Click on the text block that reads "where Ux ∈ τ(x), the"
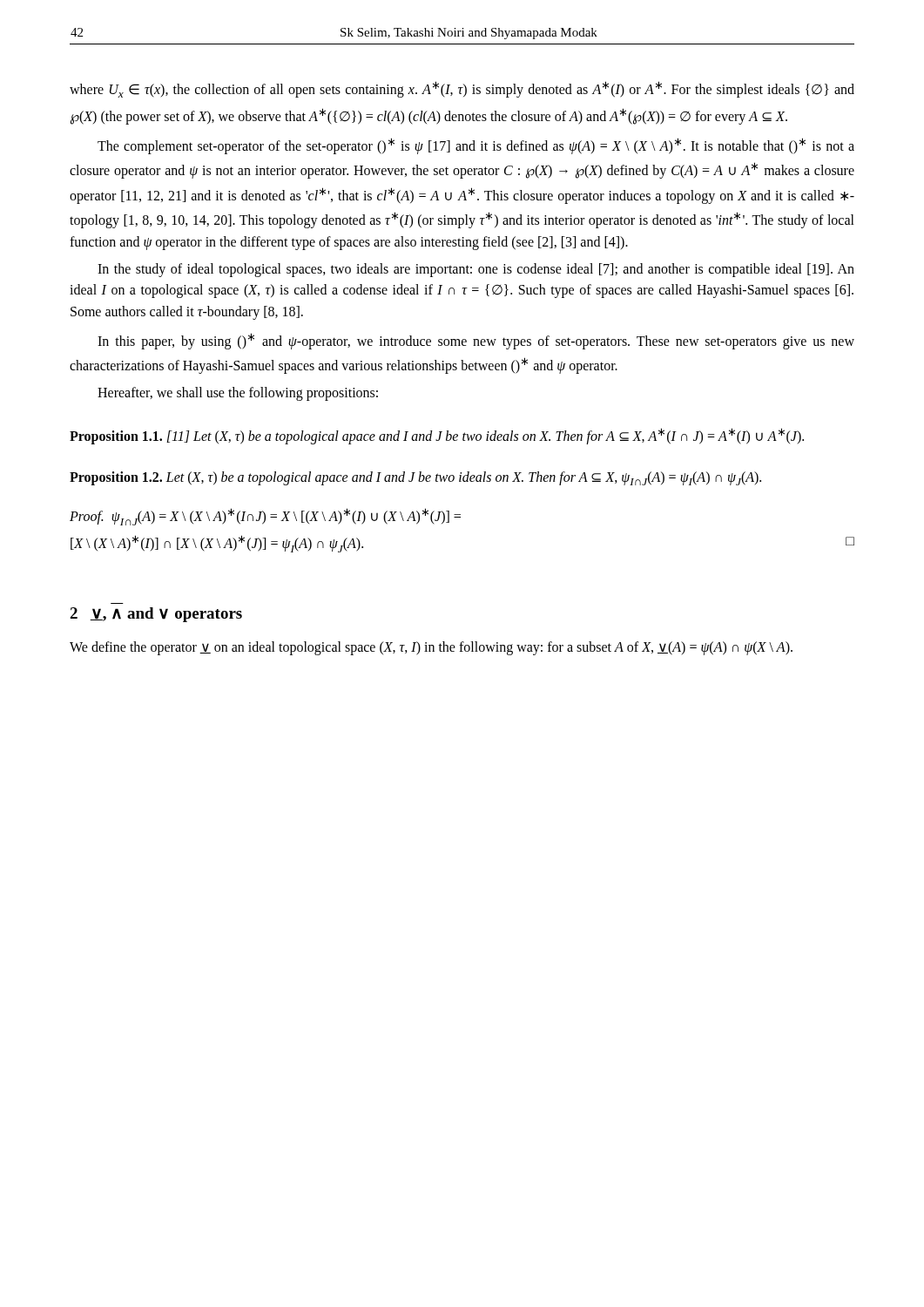This screenshot has height=1307, width=924. (462, 103)
